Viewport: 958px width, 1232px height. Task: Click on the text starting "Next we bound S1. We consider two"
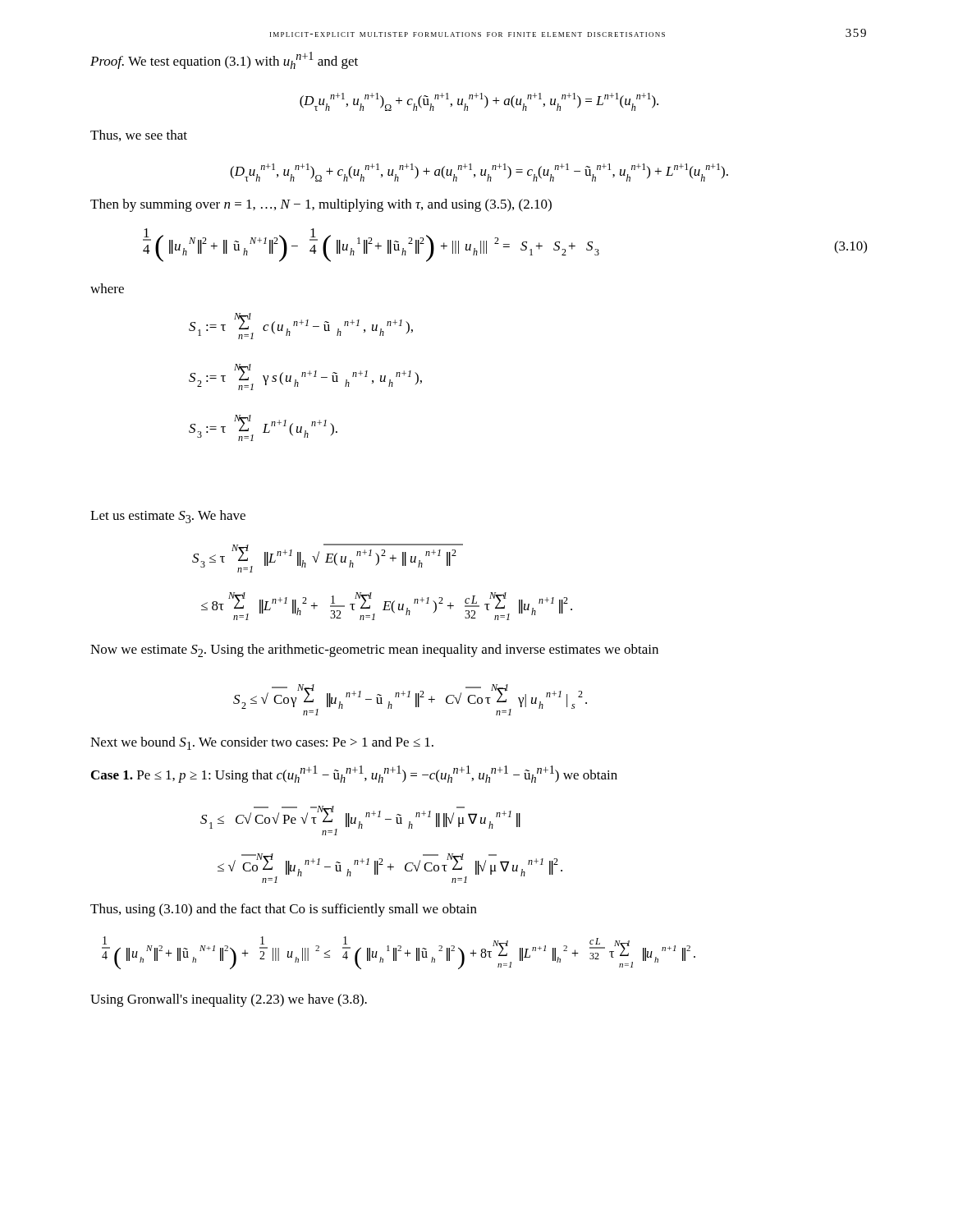click(x=262, y=744)
